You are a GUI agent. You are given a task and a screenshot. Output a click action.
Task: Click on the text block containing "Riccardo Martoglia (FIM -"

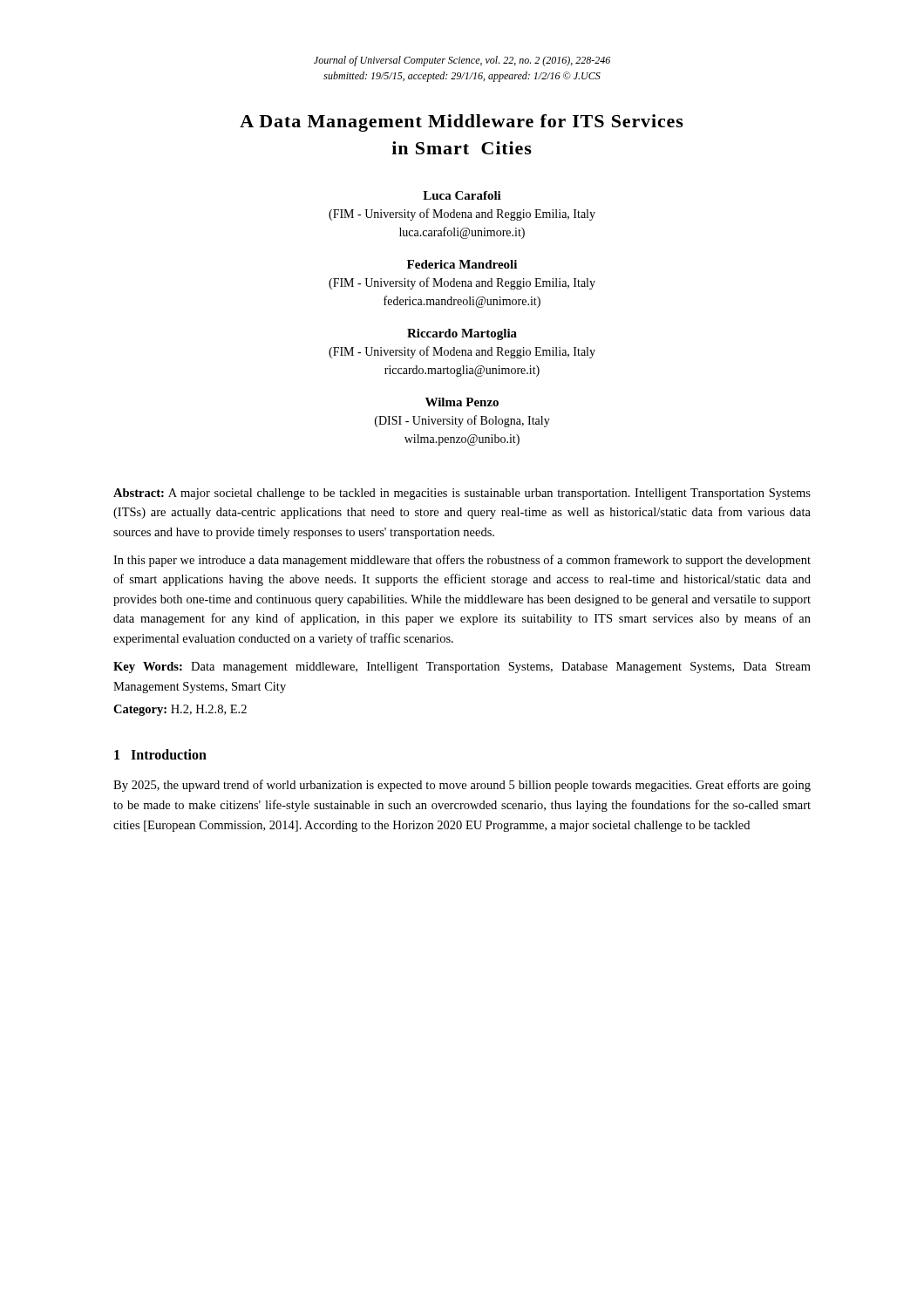462,352
